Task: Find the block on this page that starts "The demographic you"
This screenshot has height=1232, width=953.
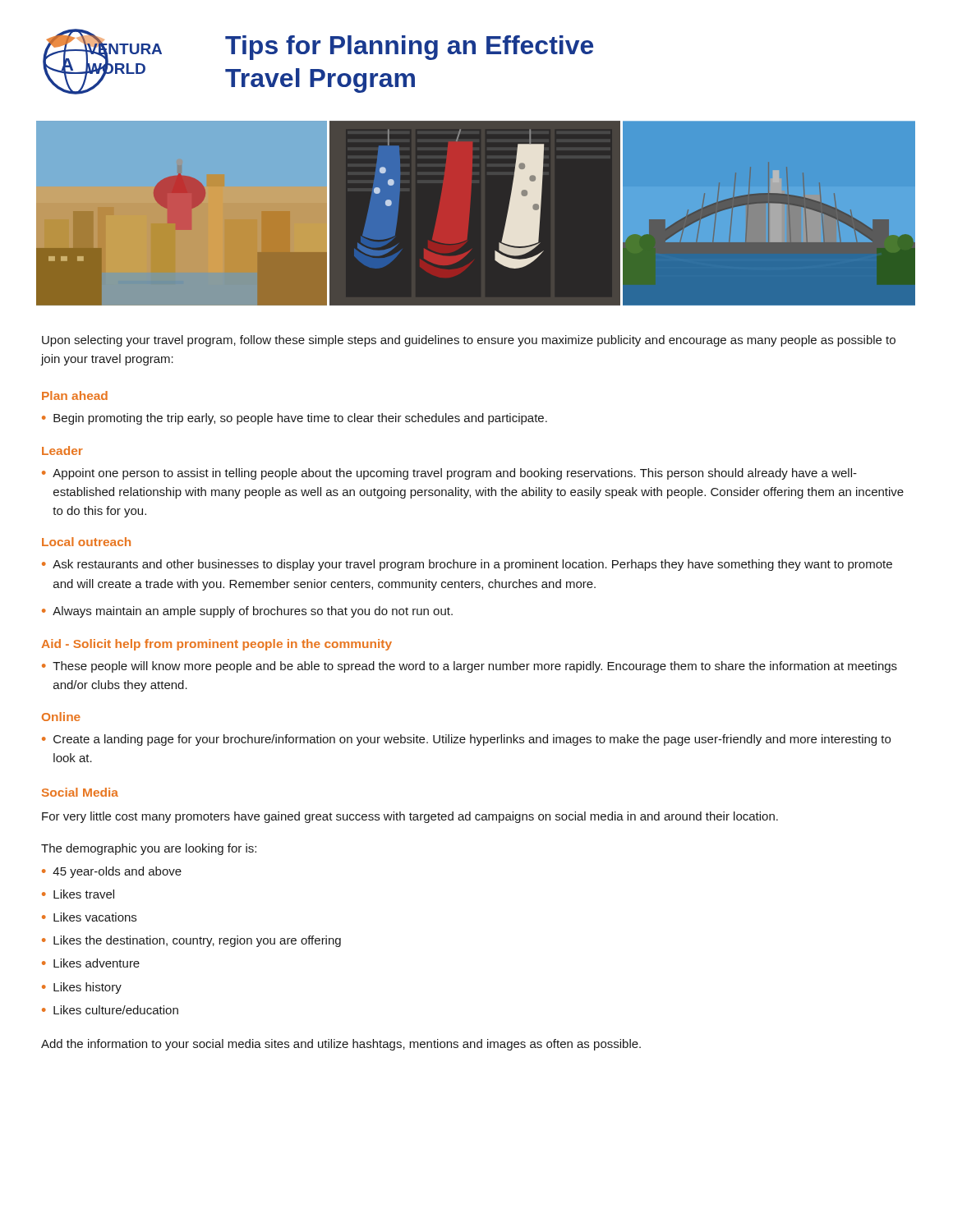Action: coord(149,848)
